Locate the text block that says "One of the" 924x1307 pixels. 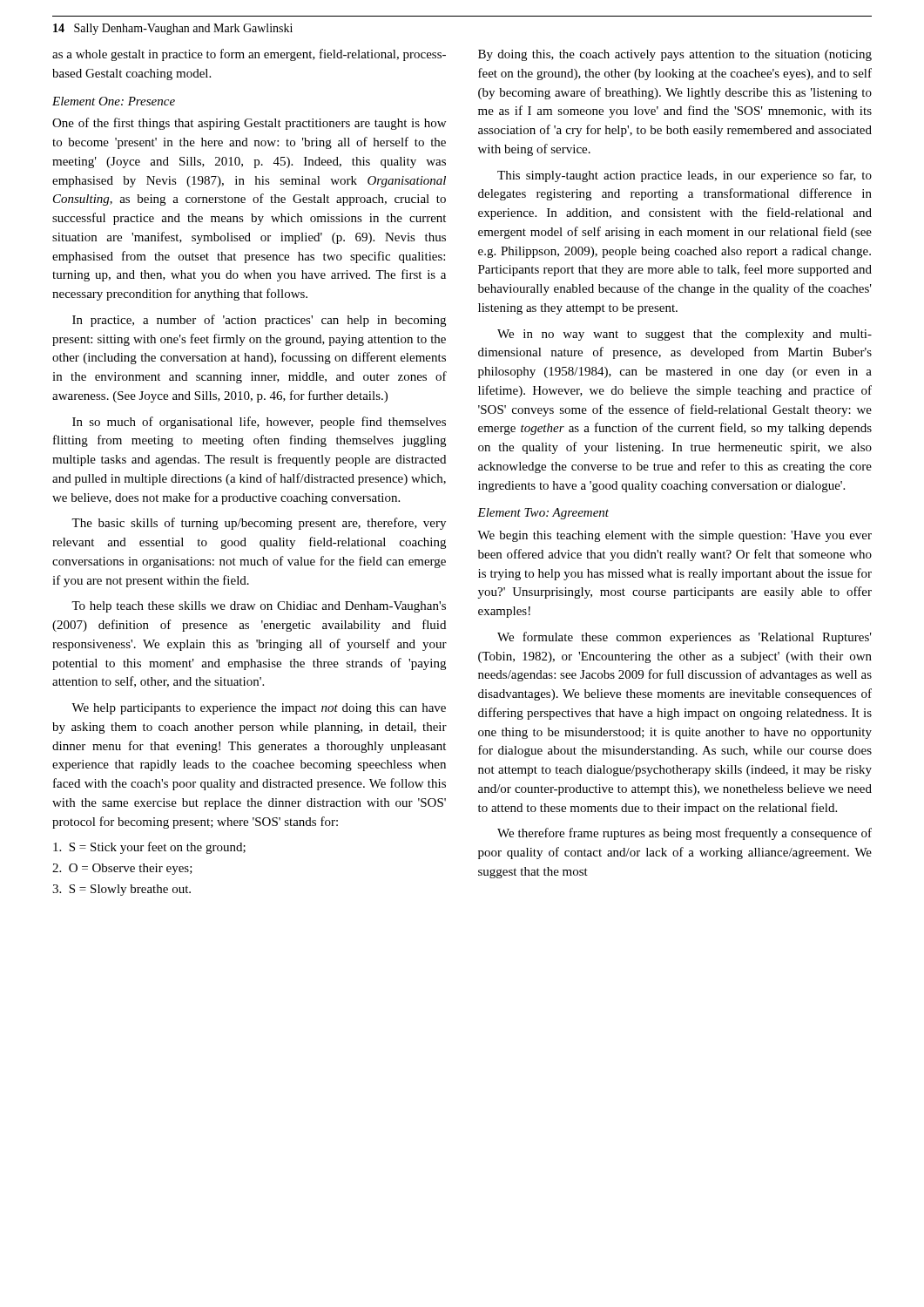tap(249, 473)
